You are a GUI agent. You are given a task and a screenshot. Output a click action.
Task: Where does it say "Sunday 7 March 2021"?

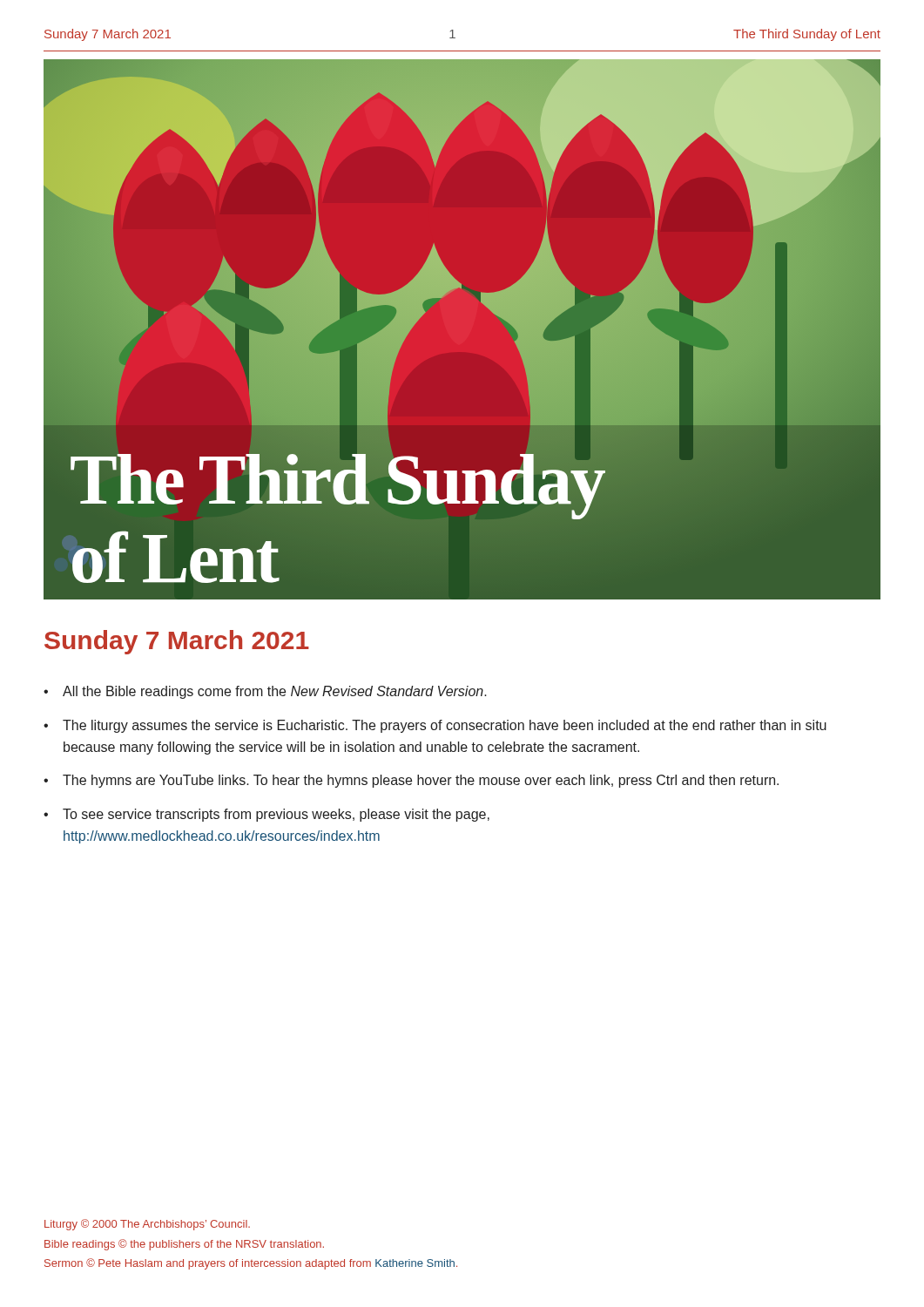pyautogui.click(x=176, y=640)
